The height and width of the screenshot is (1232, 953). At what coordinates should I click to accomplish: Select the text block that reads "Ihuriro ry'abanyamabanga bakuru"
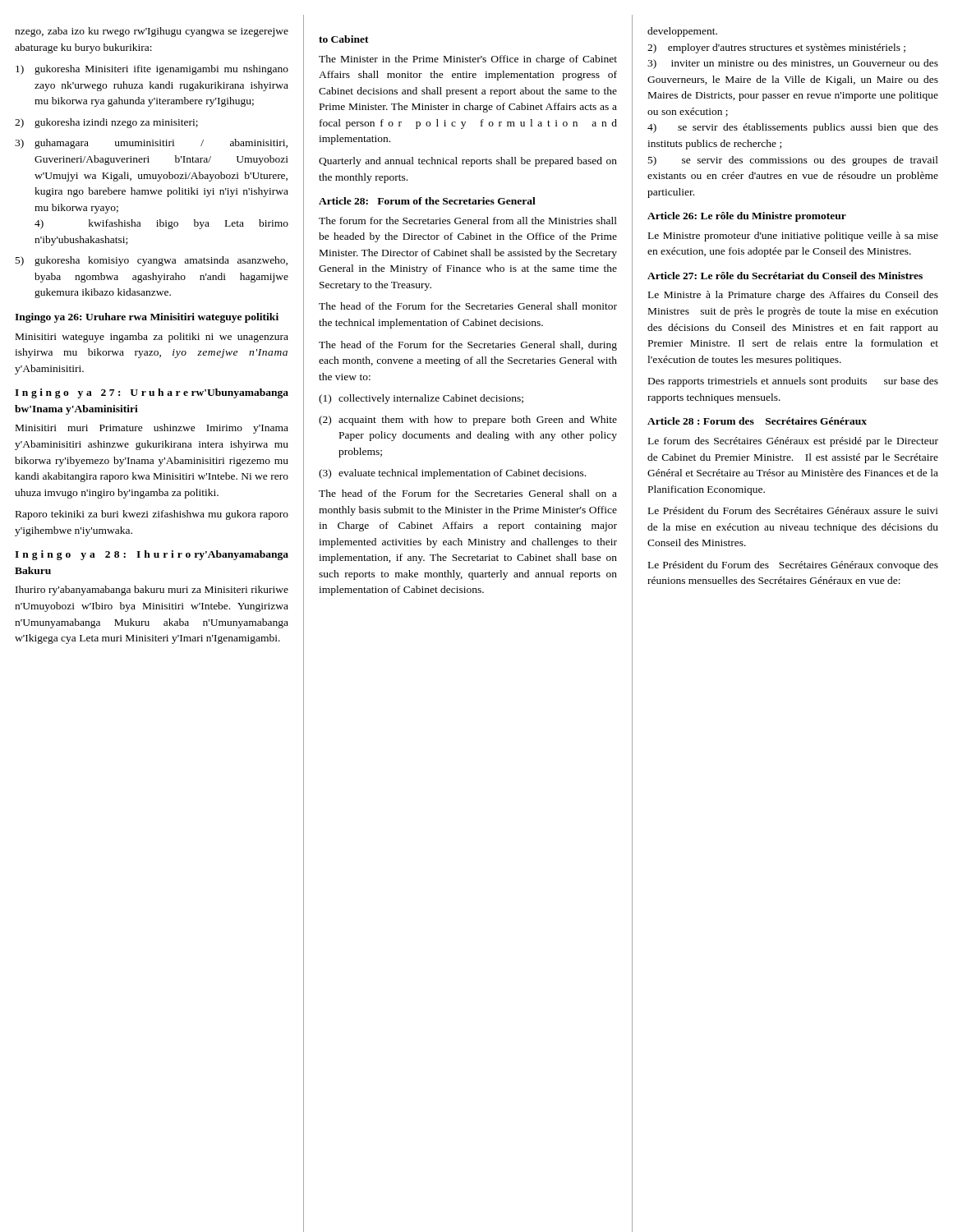152,614
